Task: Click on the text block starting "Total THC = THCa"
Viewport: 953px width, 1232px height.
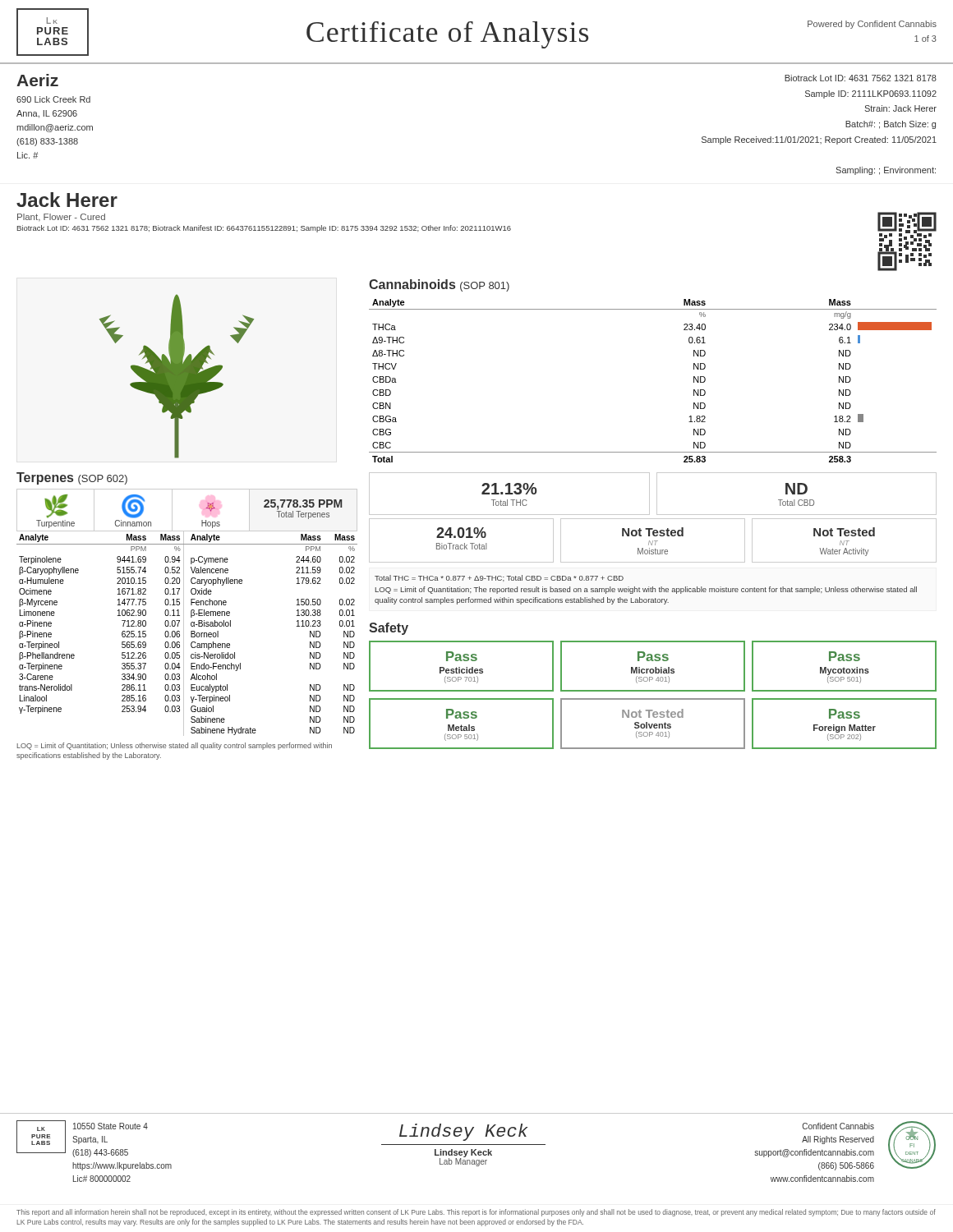Action: [646, 589]
